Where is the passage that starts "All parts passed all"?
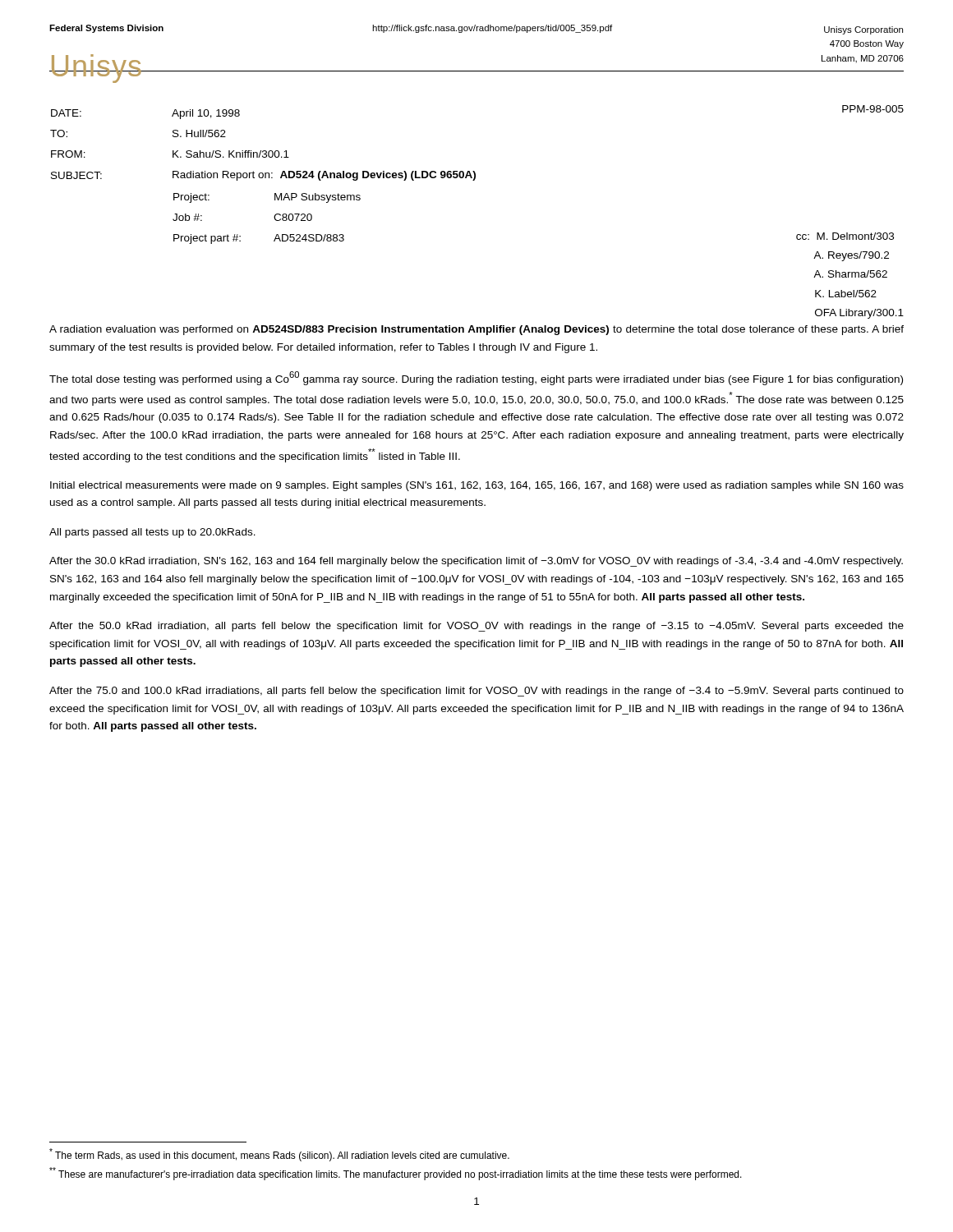Image resolution: width=953 pixels, height=1232 pixels. pyautogui.click(x=153, y=532)
